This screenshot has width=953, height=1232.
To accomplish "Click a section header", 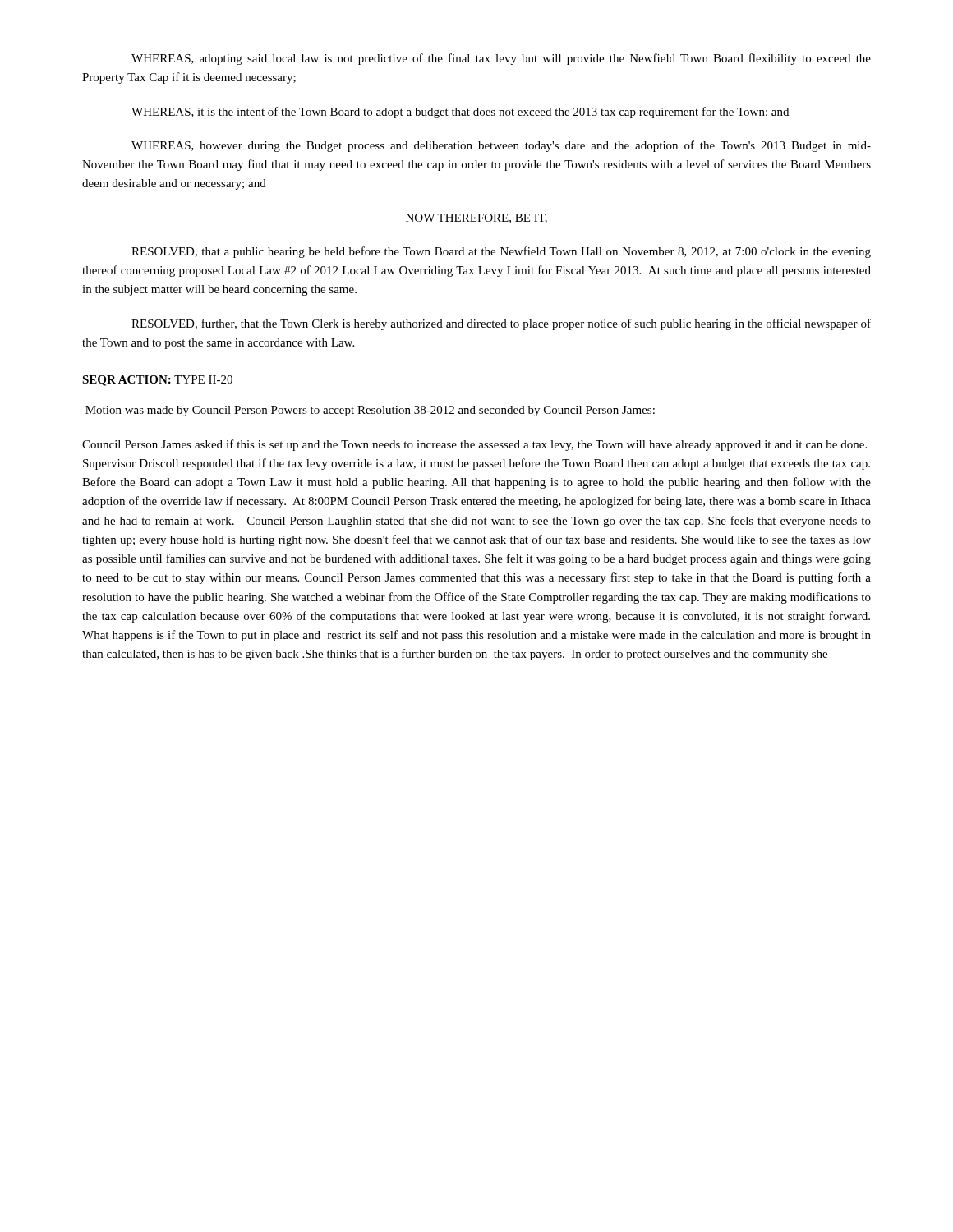I will (158, 379).
